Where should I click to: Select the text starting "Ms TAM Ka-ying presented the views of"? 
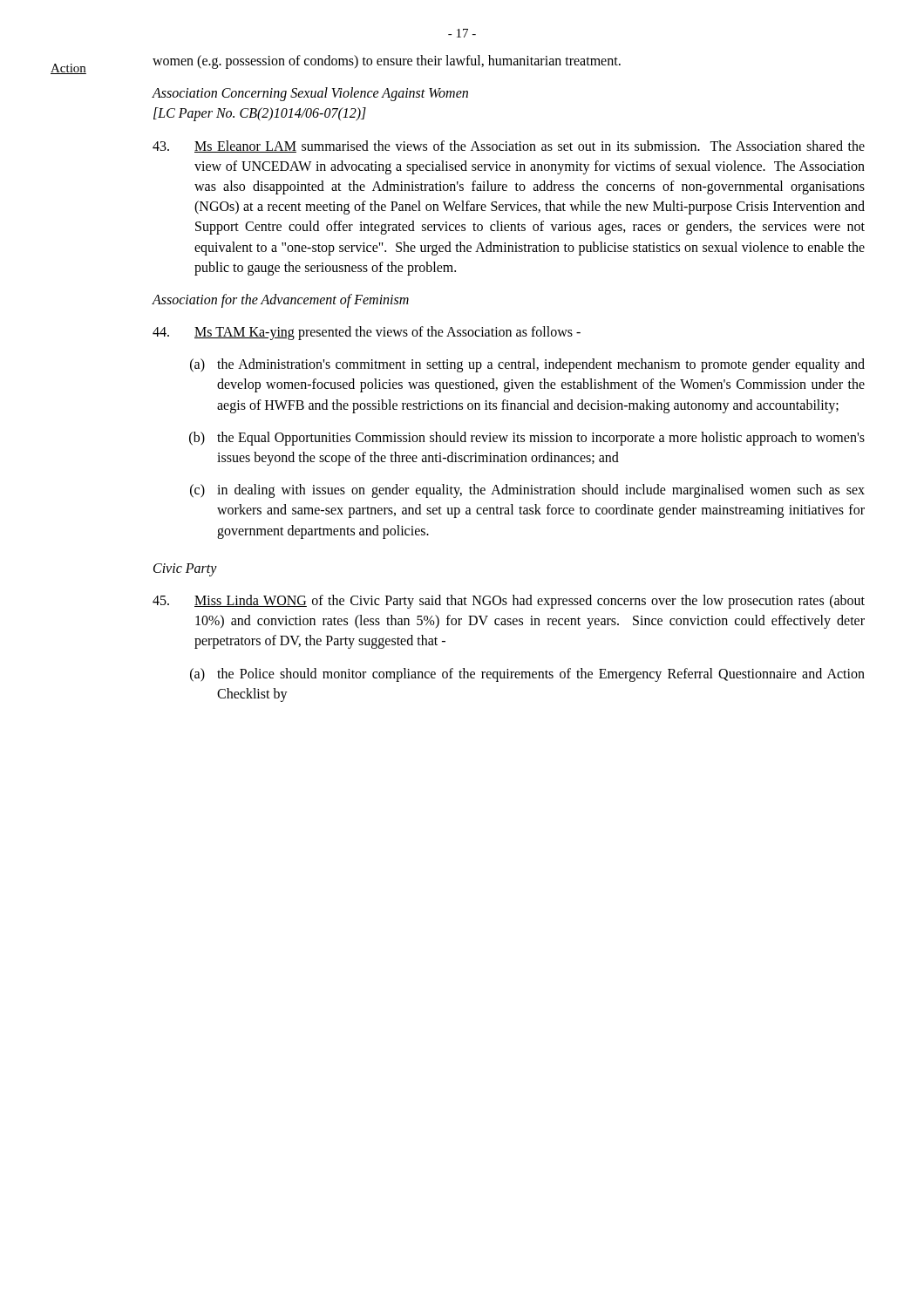pos(509,332)
